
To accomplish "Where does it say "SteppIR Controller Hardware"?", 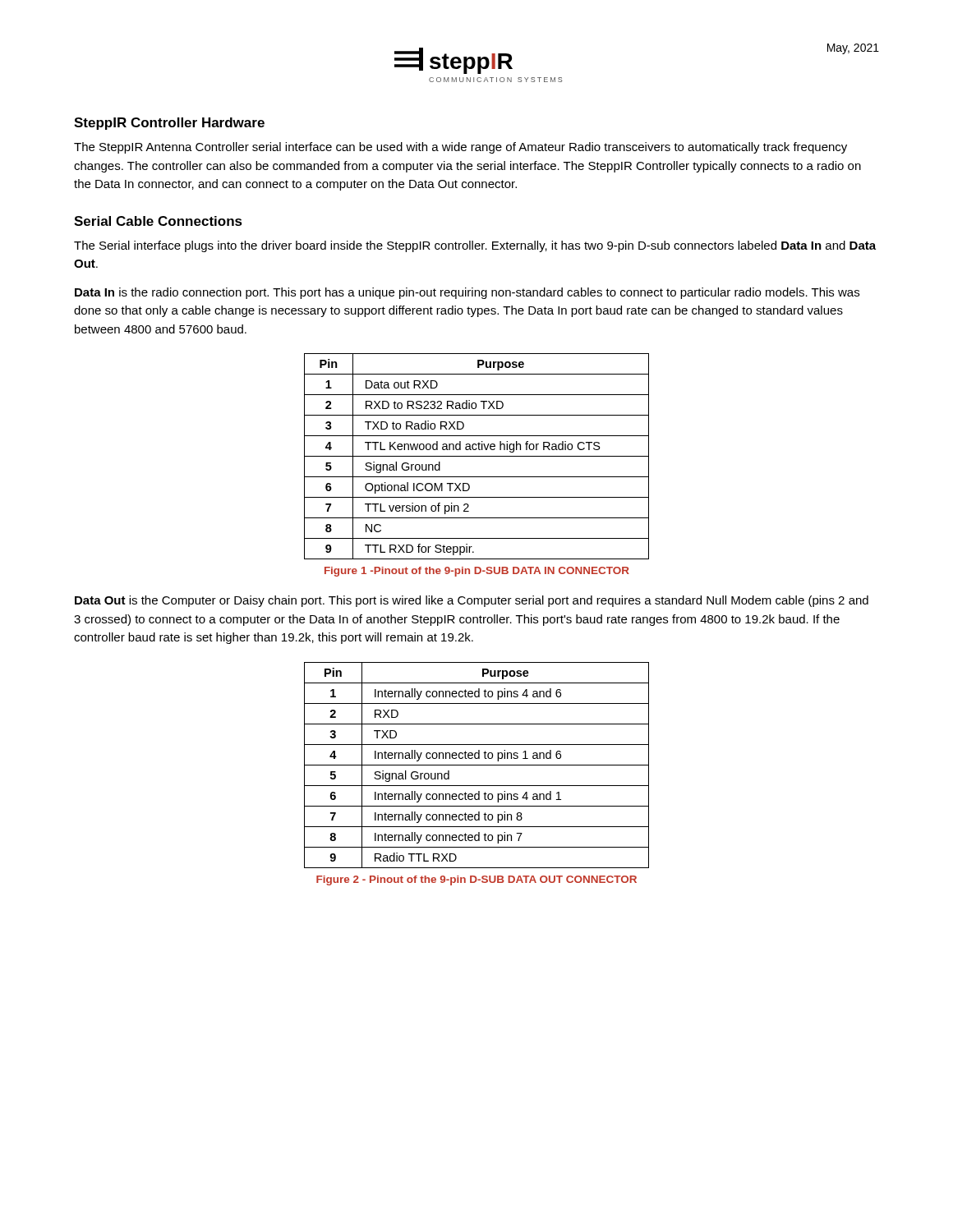I will (x=169, y=123).
